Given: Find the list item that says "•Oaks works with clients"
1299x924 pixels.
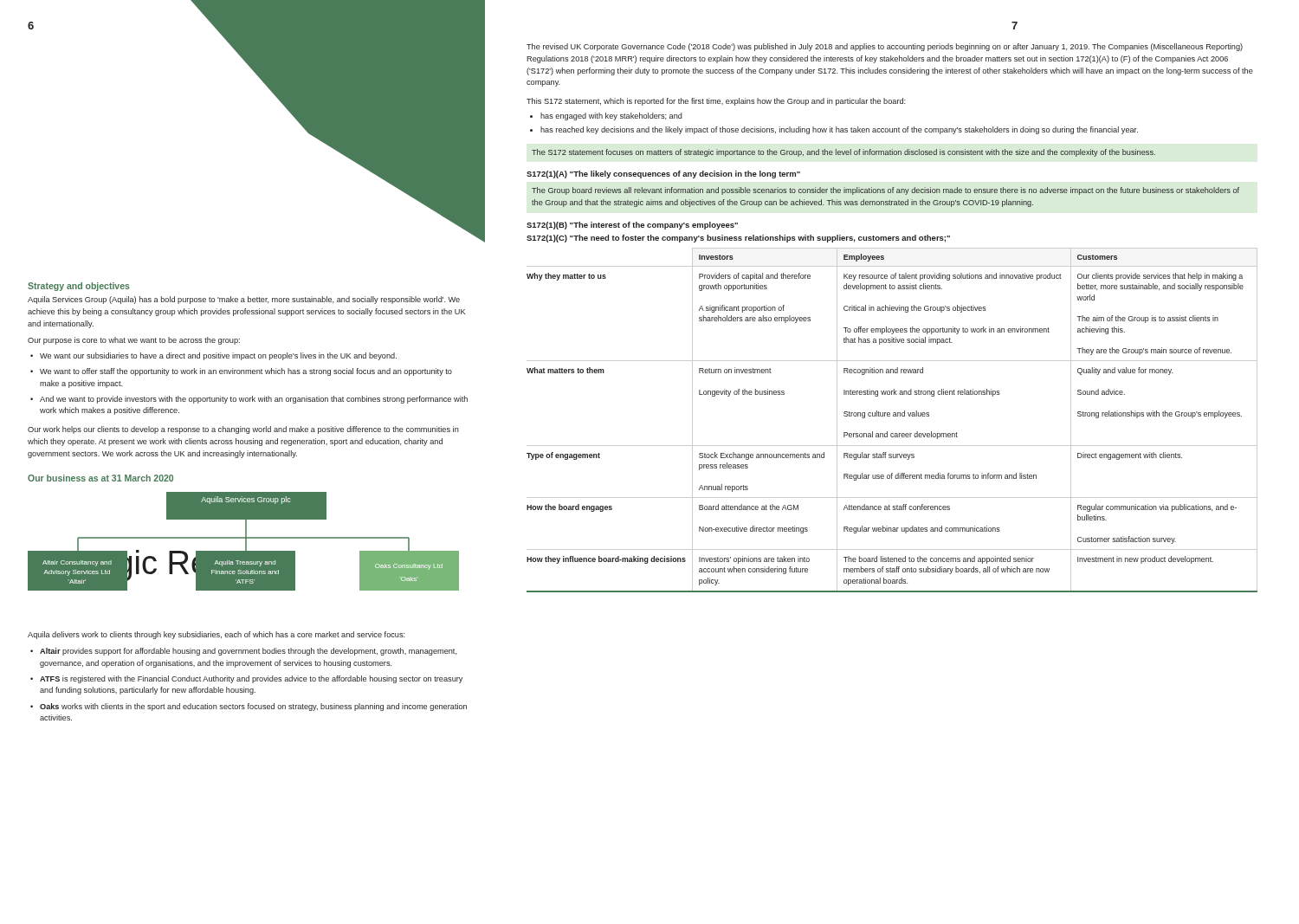Looking at the screenshot, I should pos(249,712).
